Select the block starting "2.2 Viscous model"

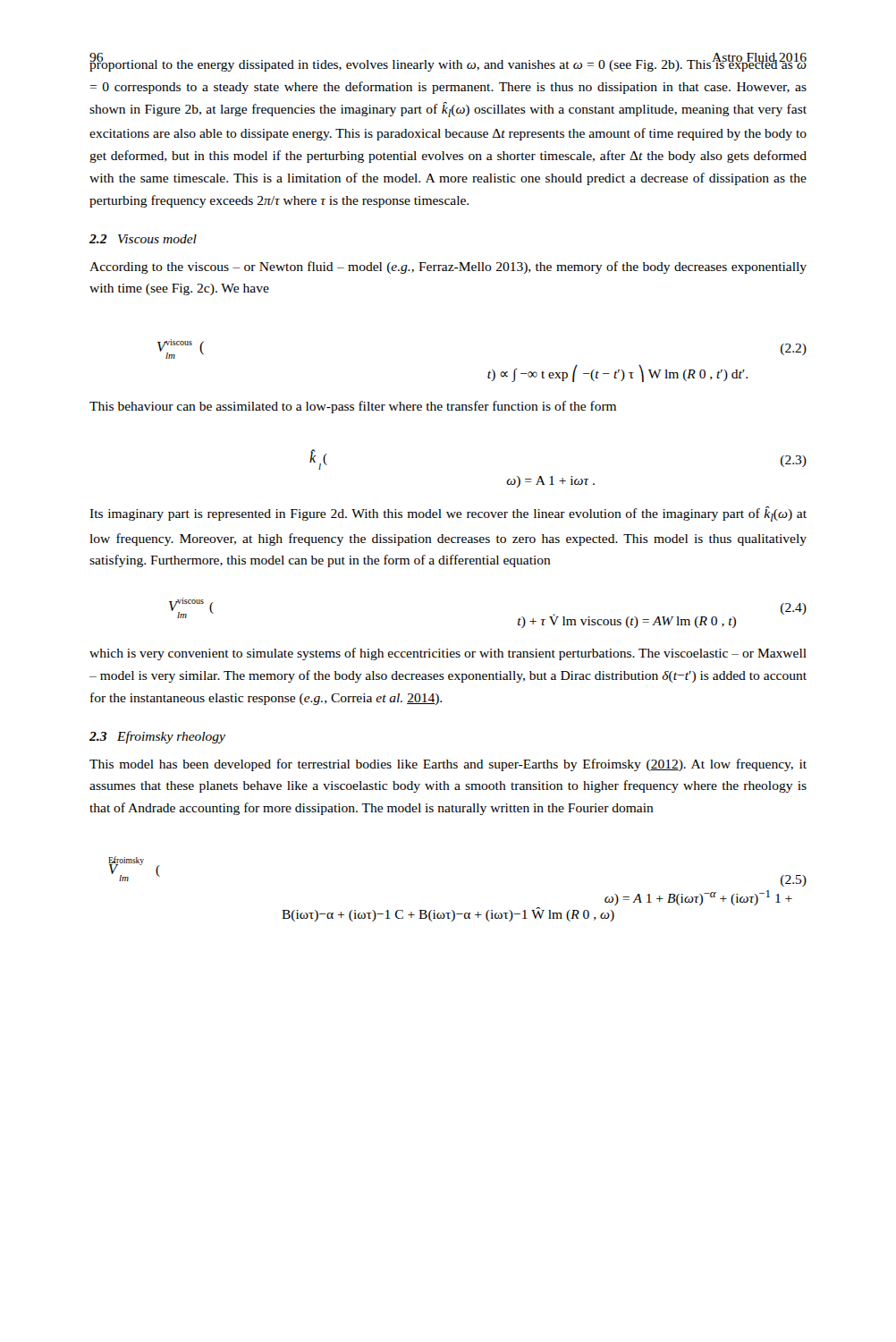coord(143,239)
